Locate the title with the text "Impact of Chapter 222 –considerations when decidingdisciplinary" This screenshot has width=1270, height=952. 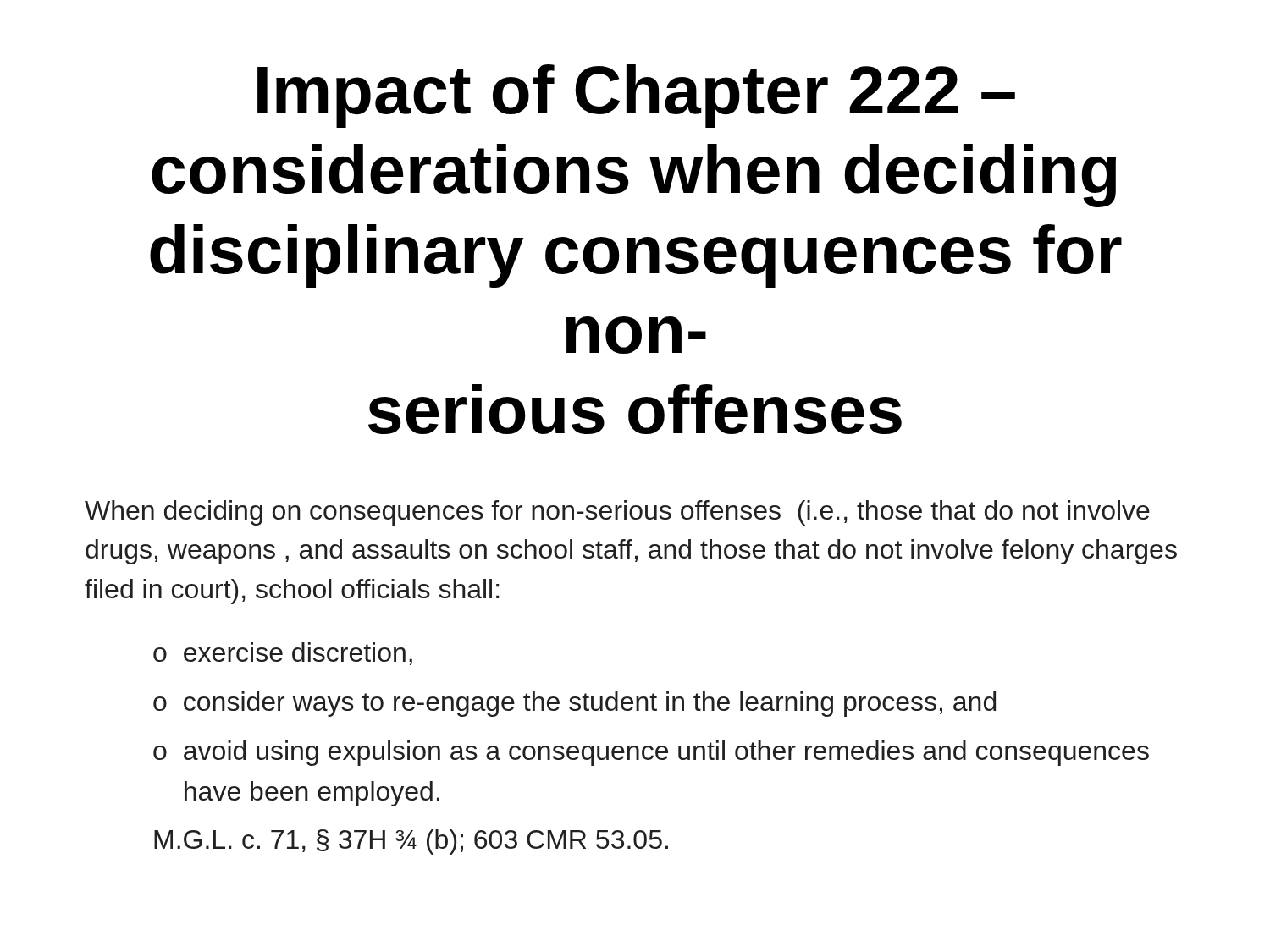635,250
